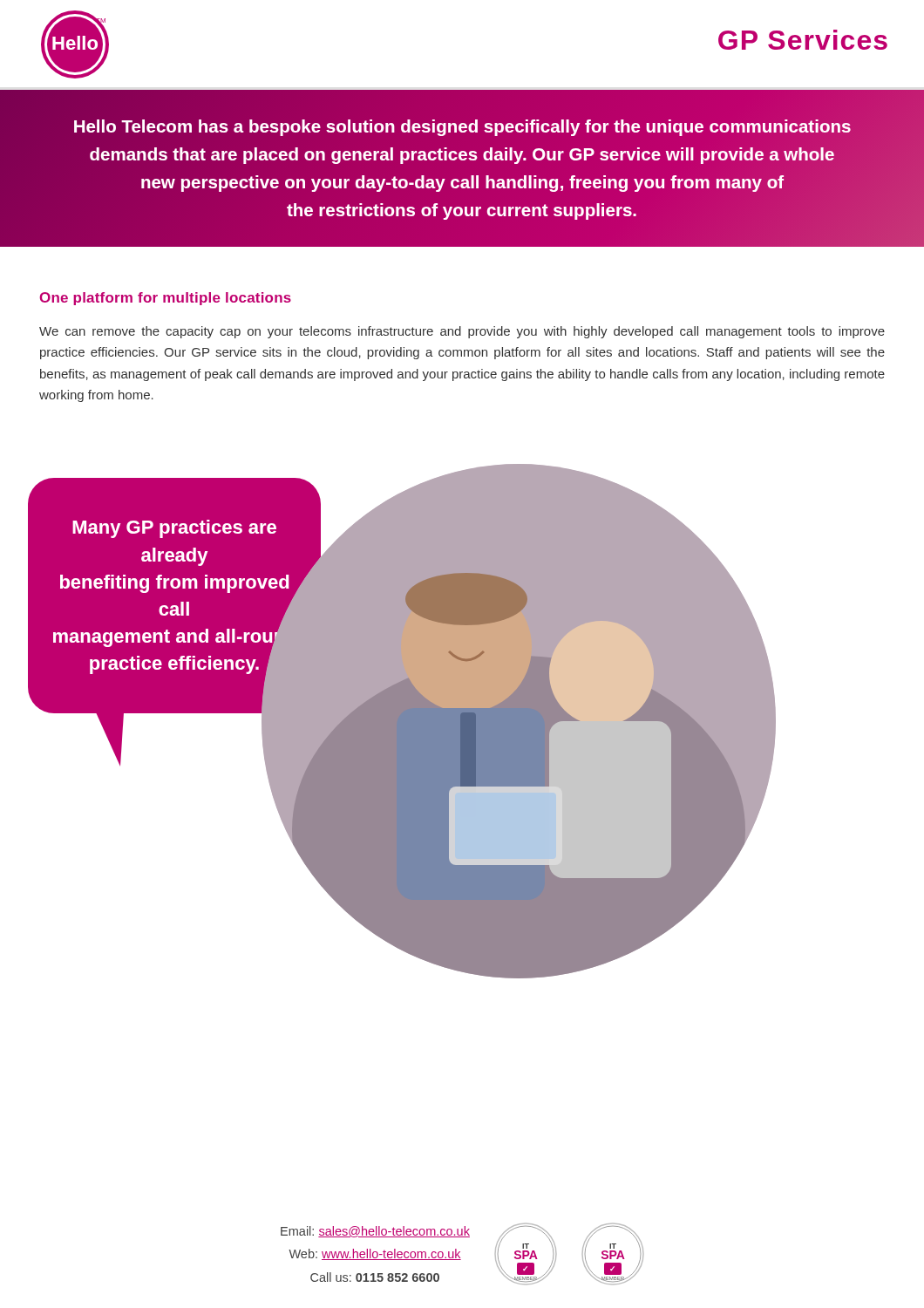Navigate to the passage starting "We can remove"

462,363
